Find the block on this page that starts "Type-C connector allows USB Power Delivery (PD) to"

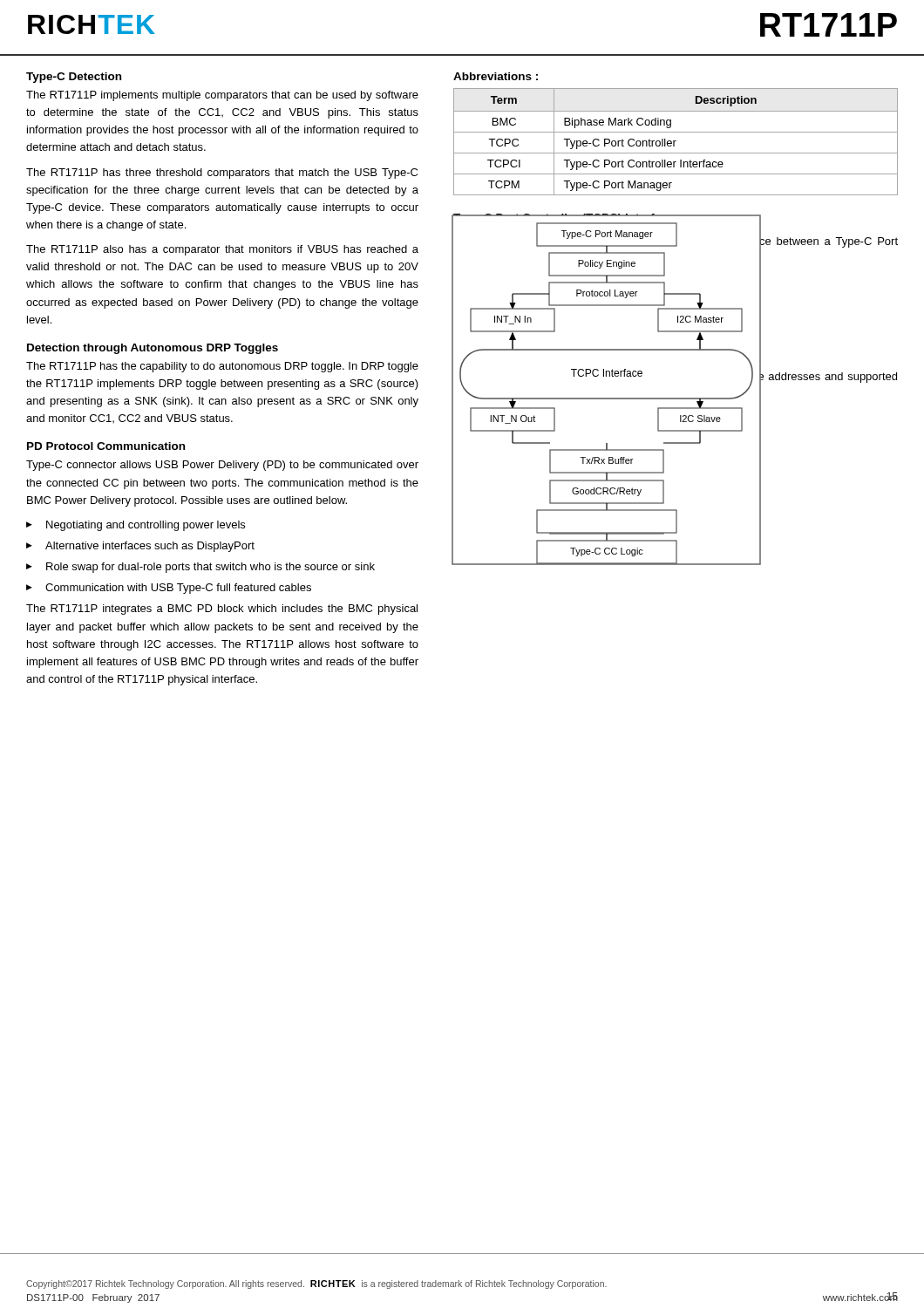click(222, 482)
